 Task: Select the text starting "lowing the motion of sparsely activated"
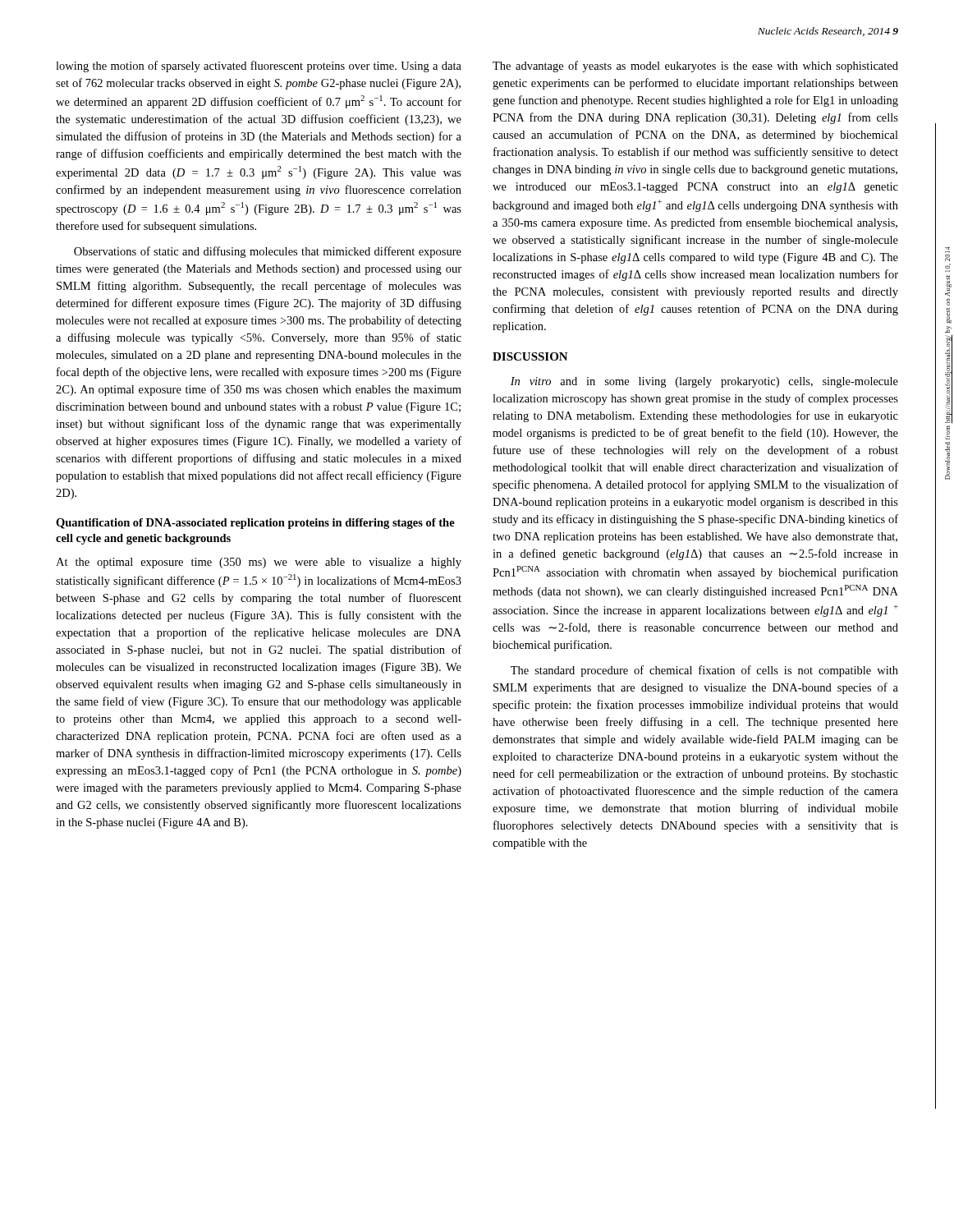point(259,444)
